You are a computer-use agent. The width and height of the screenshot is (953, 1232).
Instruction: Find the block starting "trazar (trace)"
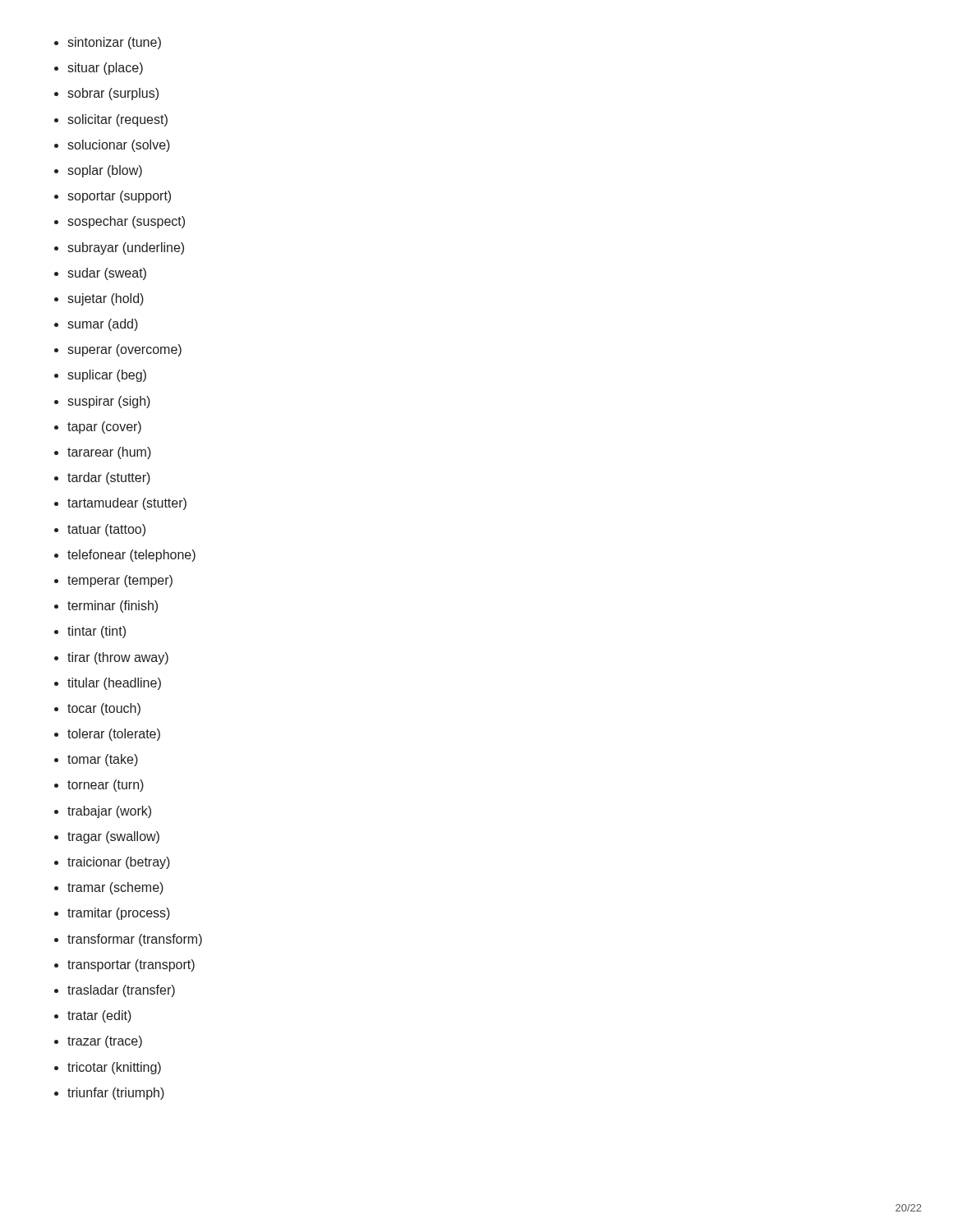point(105,1041)
